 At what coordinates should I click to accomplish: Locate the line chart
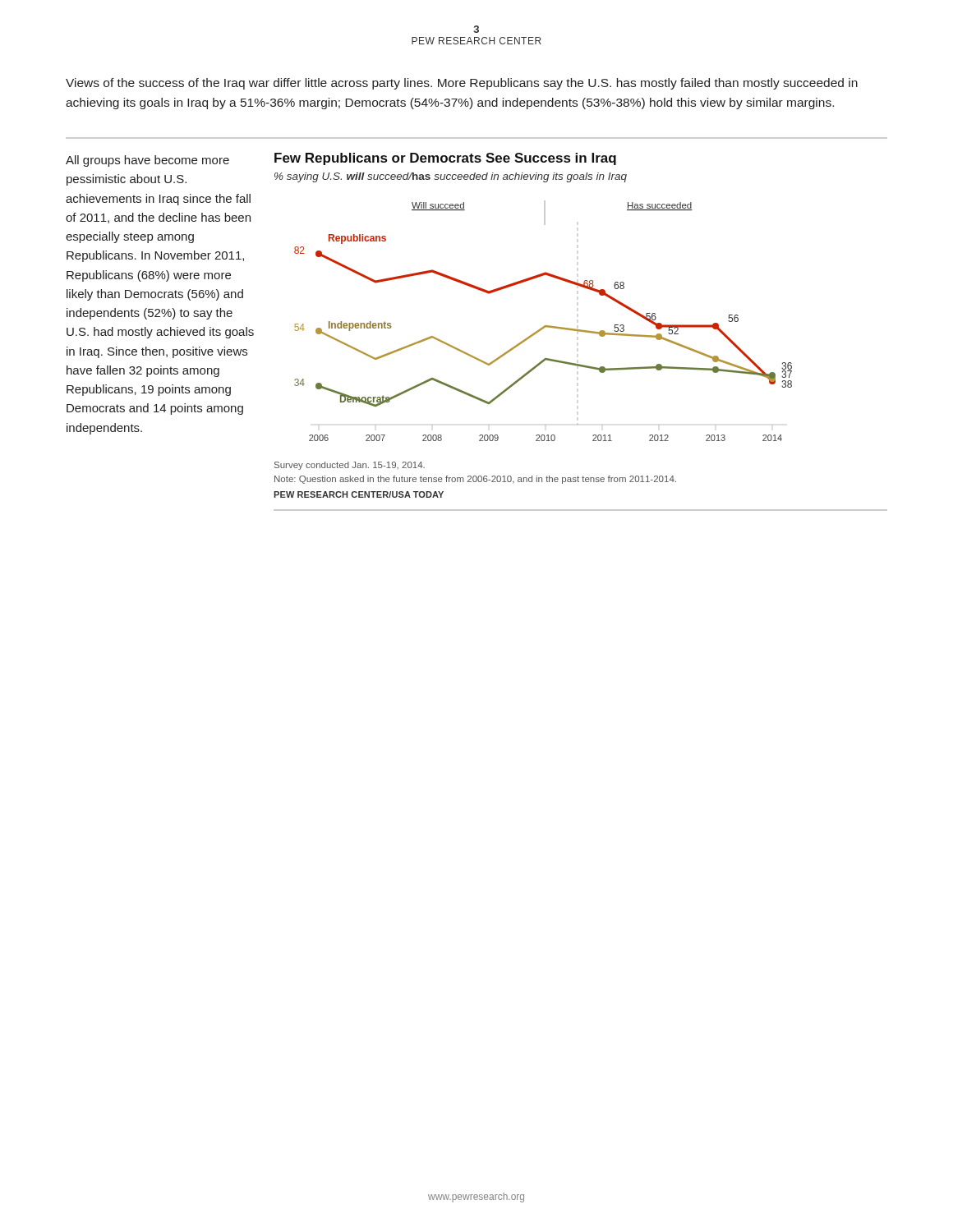[580, 322]
